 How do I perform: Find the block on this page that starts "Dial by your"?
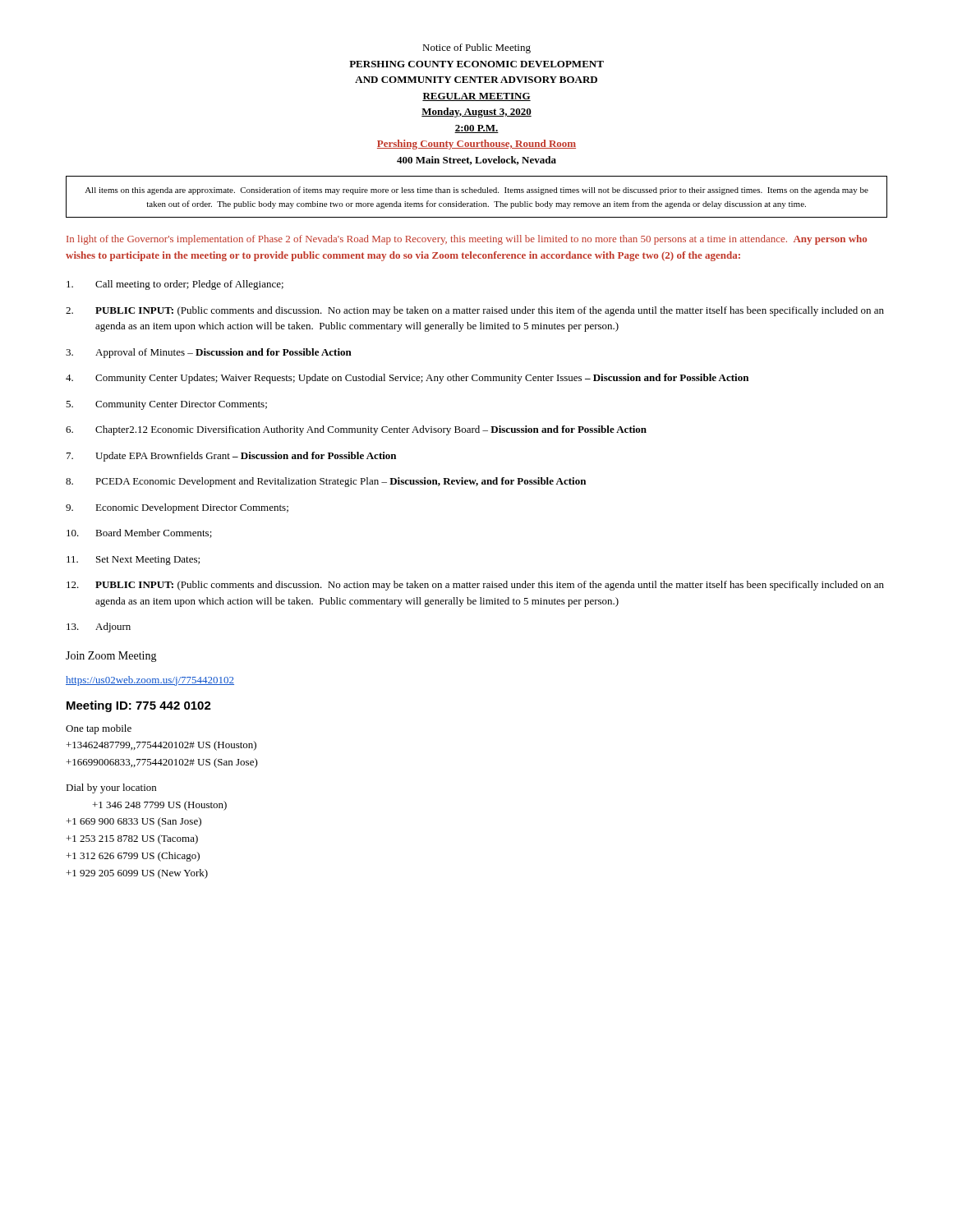pos(146,830)
